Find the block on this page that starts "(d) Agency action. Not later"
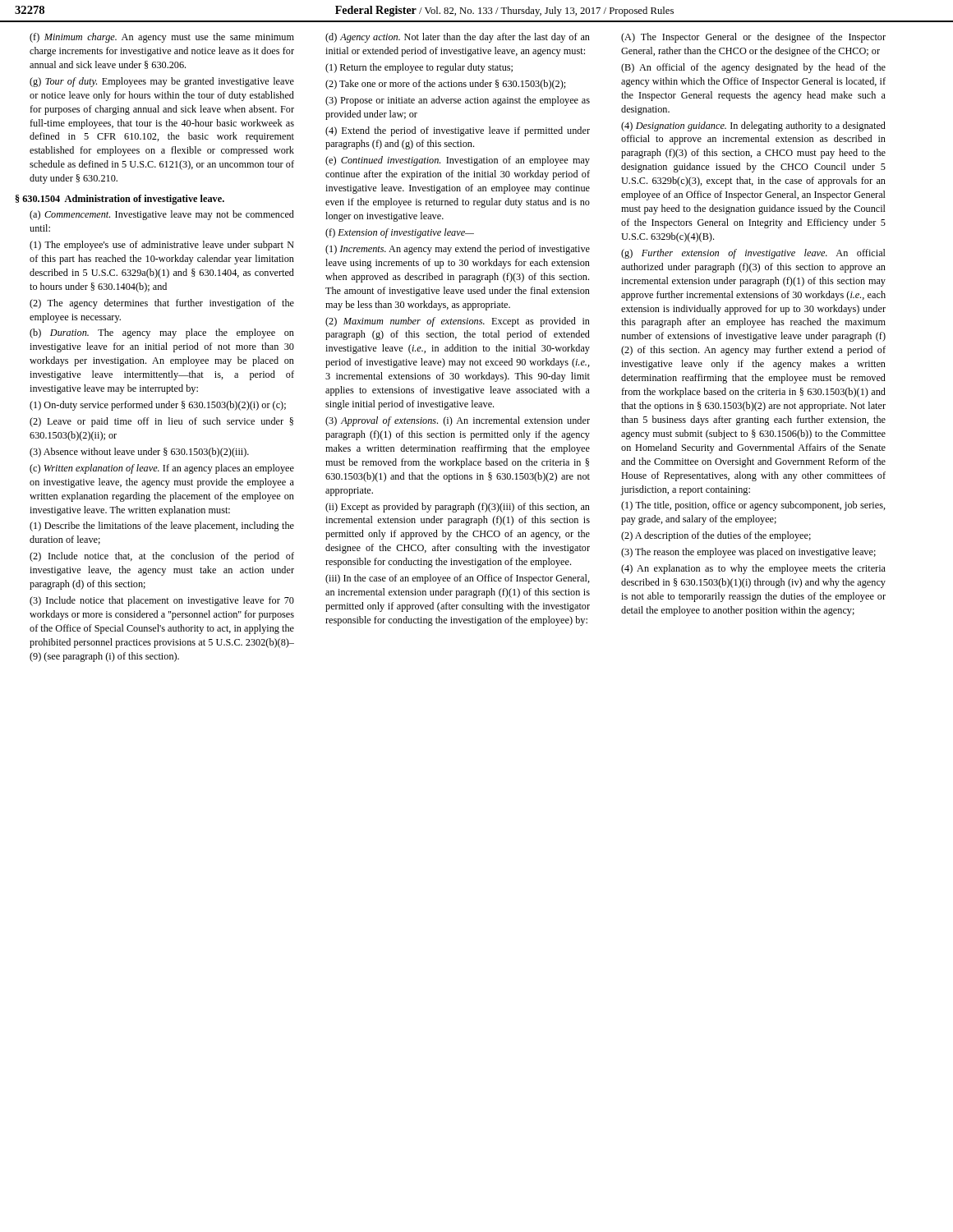953x1232 pixels. point(450,329)
